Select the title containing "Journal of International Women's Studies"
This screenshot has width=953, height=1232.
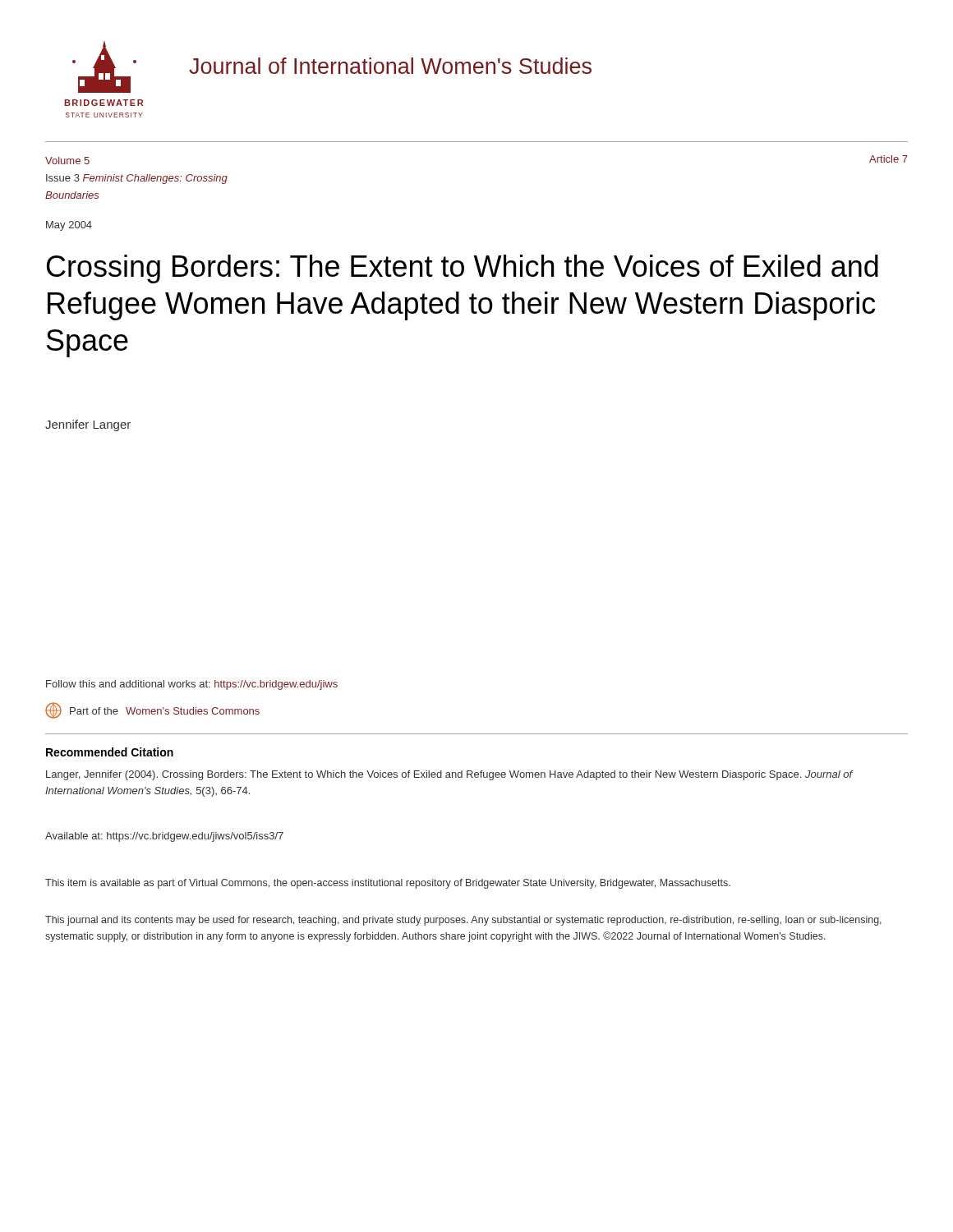coord(391,67)
